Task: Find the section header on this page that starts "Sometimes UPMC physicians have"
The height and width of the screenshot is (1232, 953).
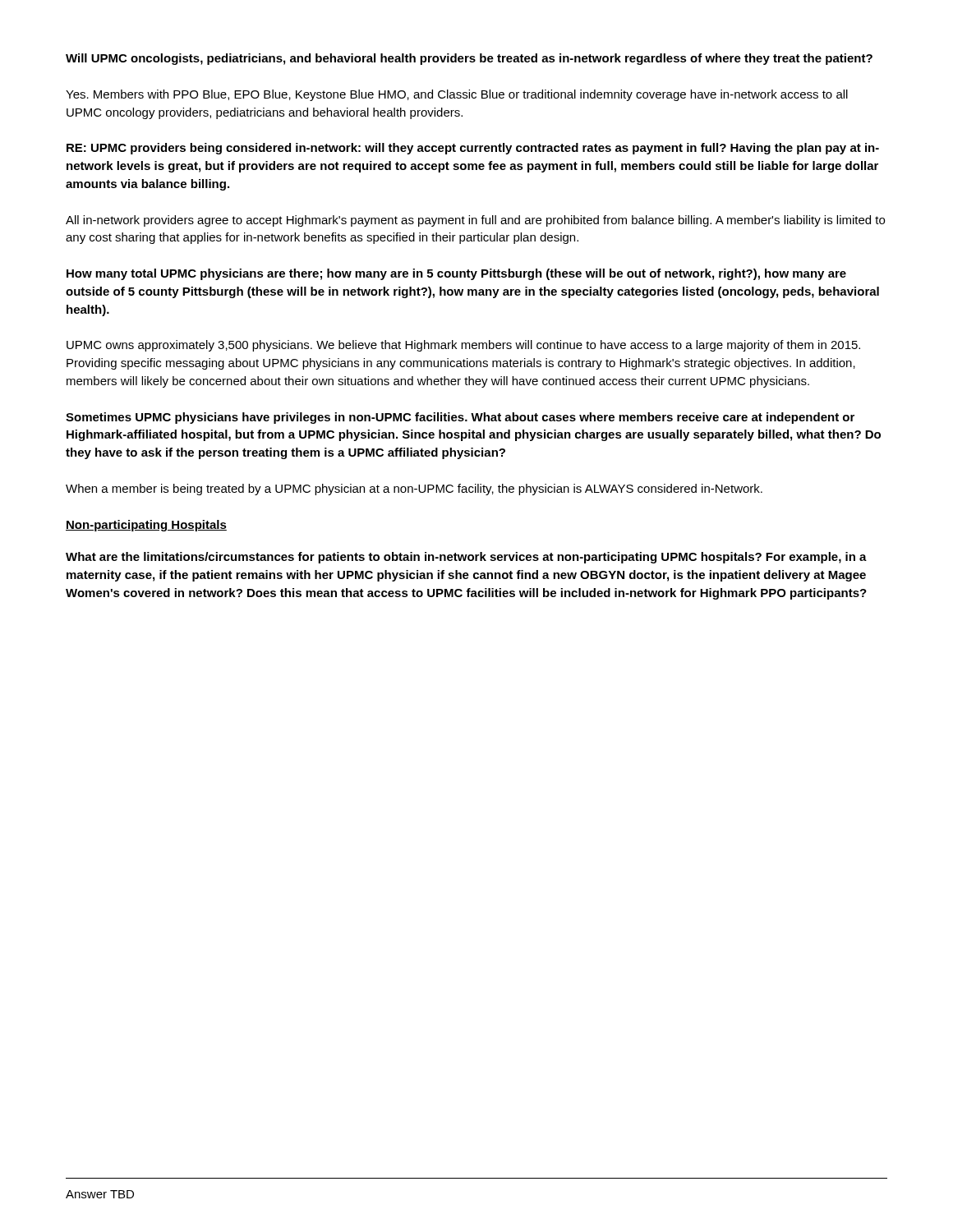Action: pyautogui.click(x=476, y=435)
